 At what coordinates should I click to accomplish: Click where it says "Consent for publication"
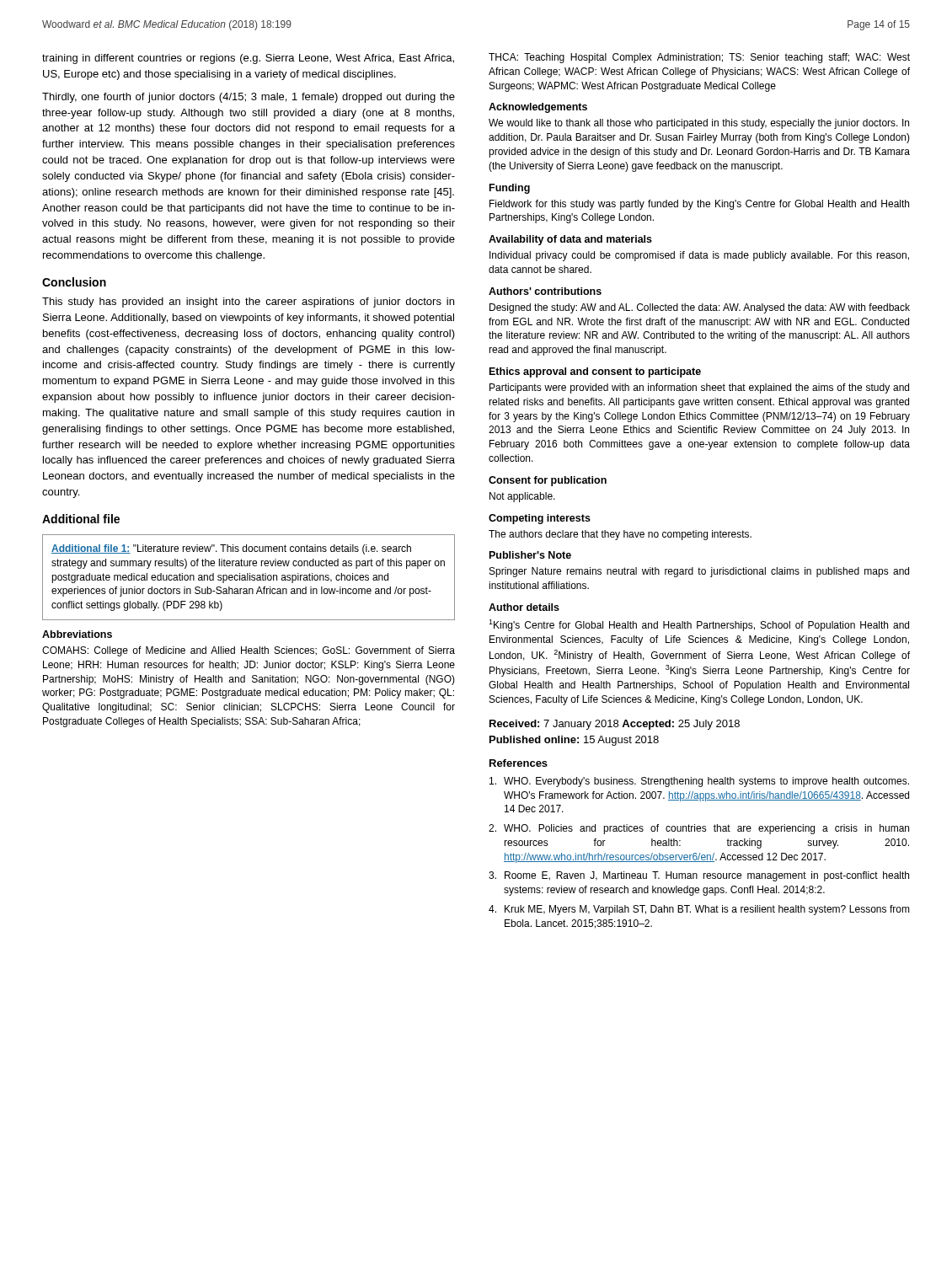coord(548,480)
